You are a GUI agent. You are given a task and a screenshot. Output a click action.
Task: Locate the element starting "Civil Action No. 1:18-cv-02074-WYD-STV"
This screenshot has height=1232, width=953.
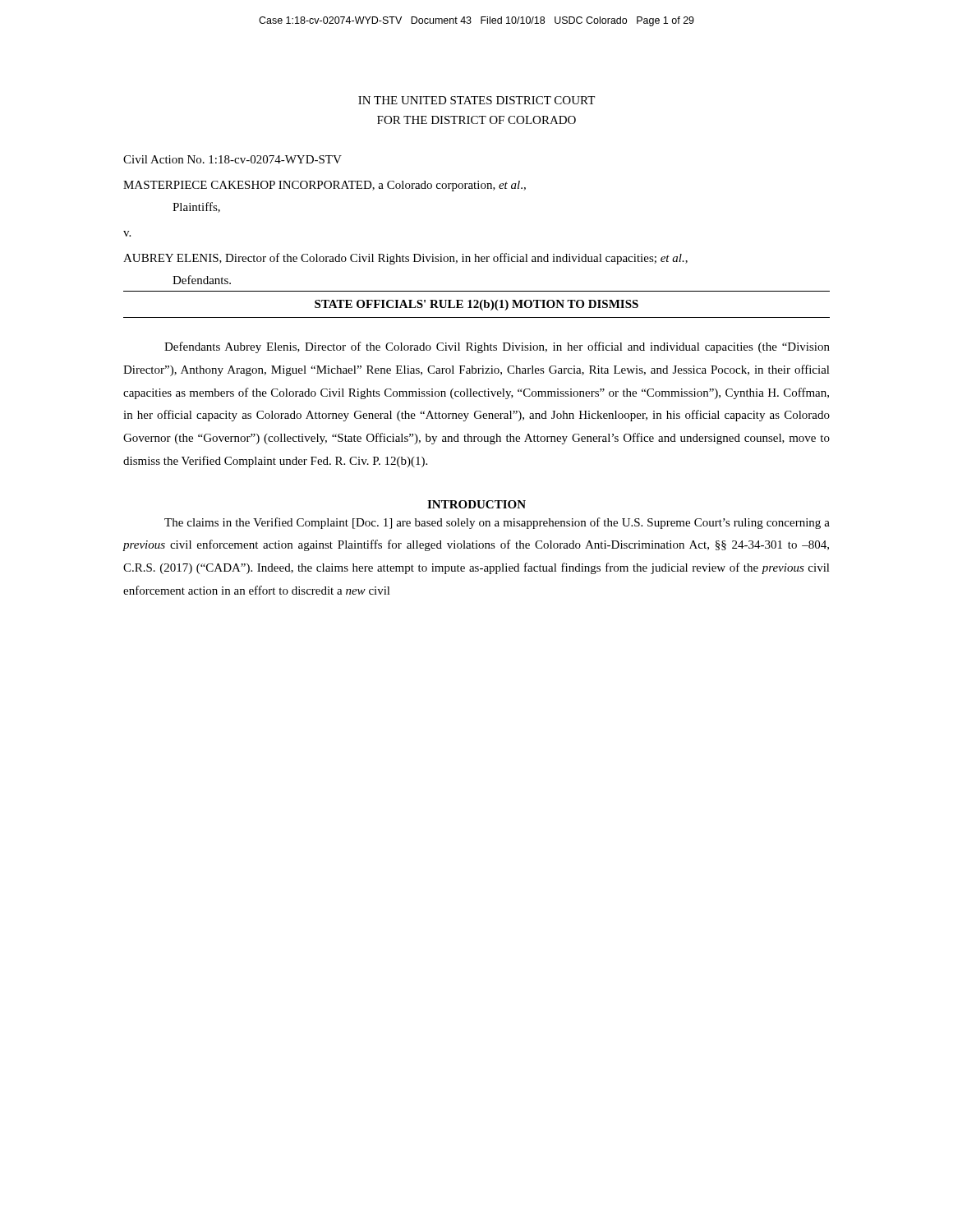tap(232, 159)
